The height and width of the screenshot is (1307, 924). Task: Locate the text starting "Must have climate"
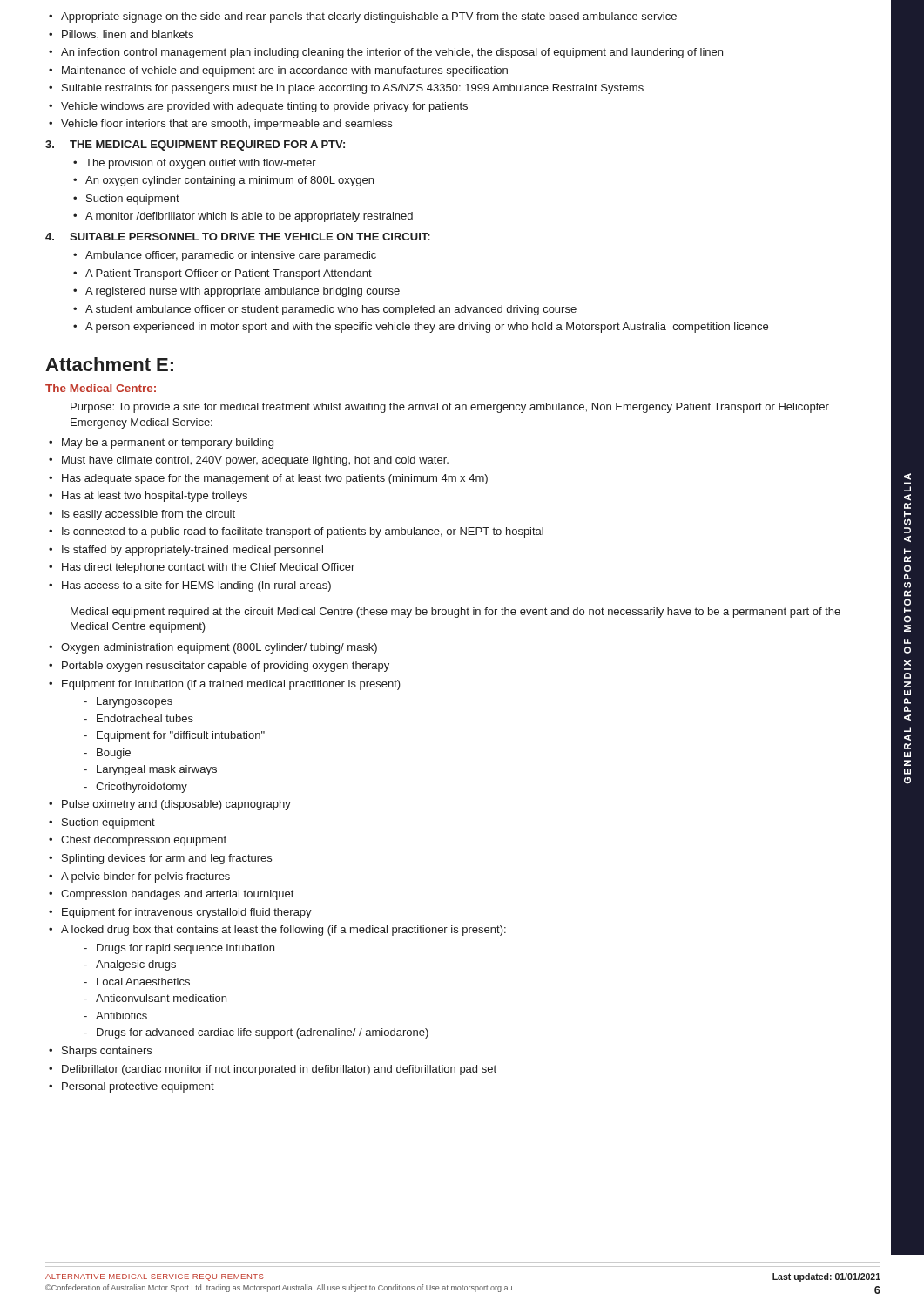pos(249,461)
